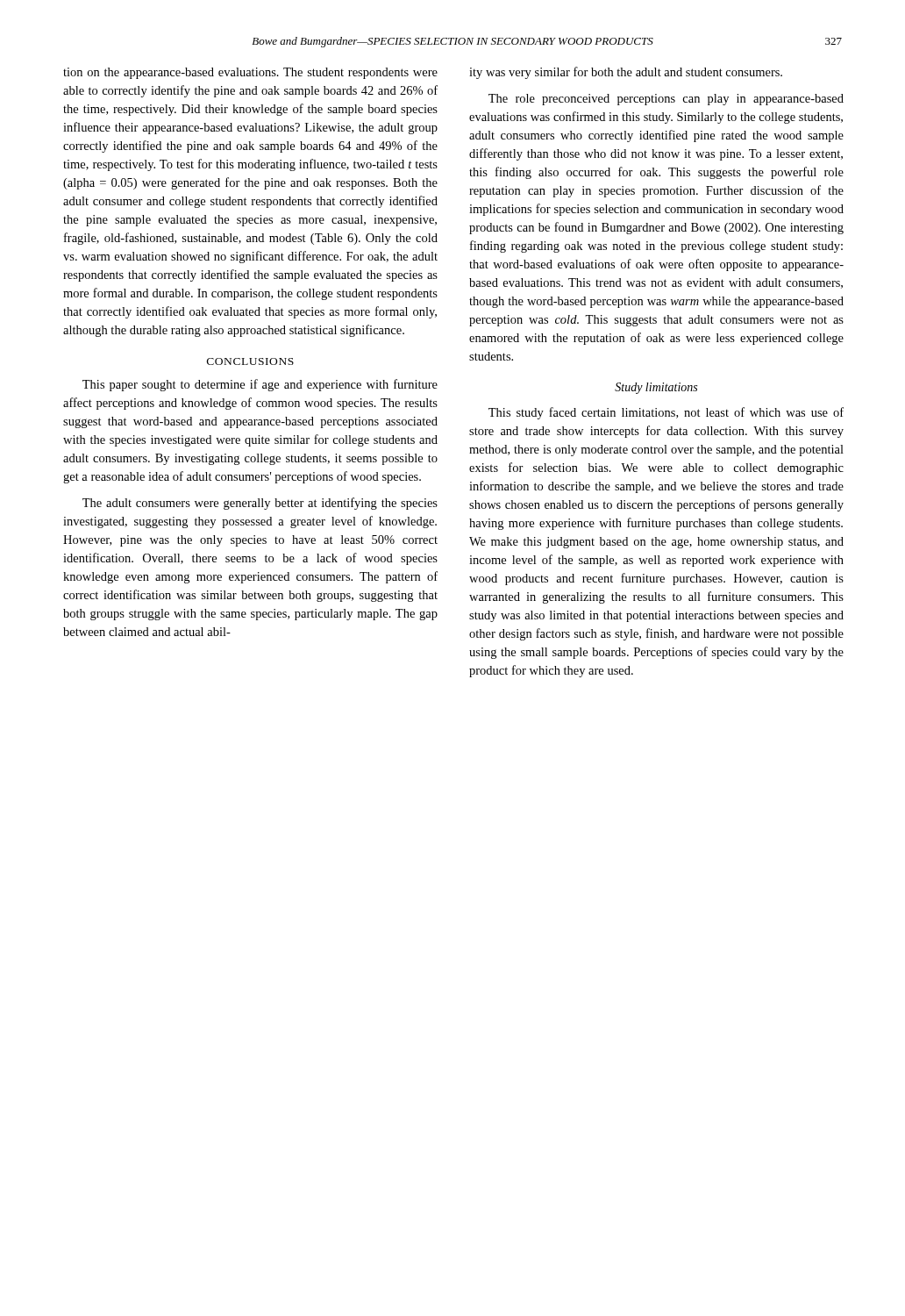Click on the text block that reads "ity was very similar for both"
This screenshot has width=905, height=1316.
click(x=656, y=215)
